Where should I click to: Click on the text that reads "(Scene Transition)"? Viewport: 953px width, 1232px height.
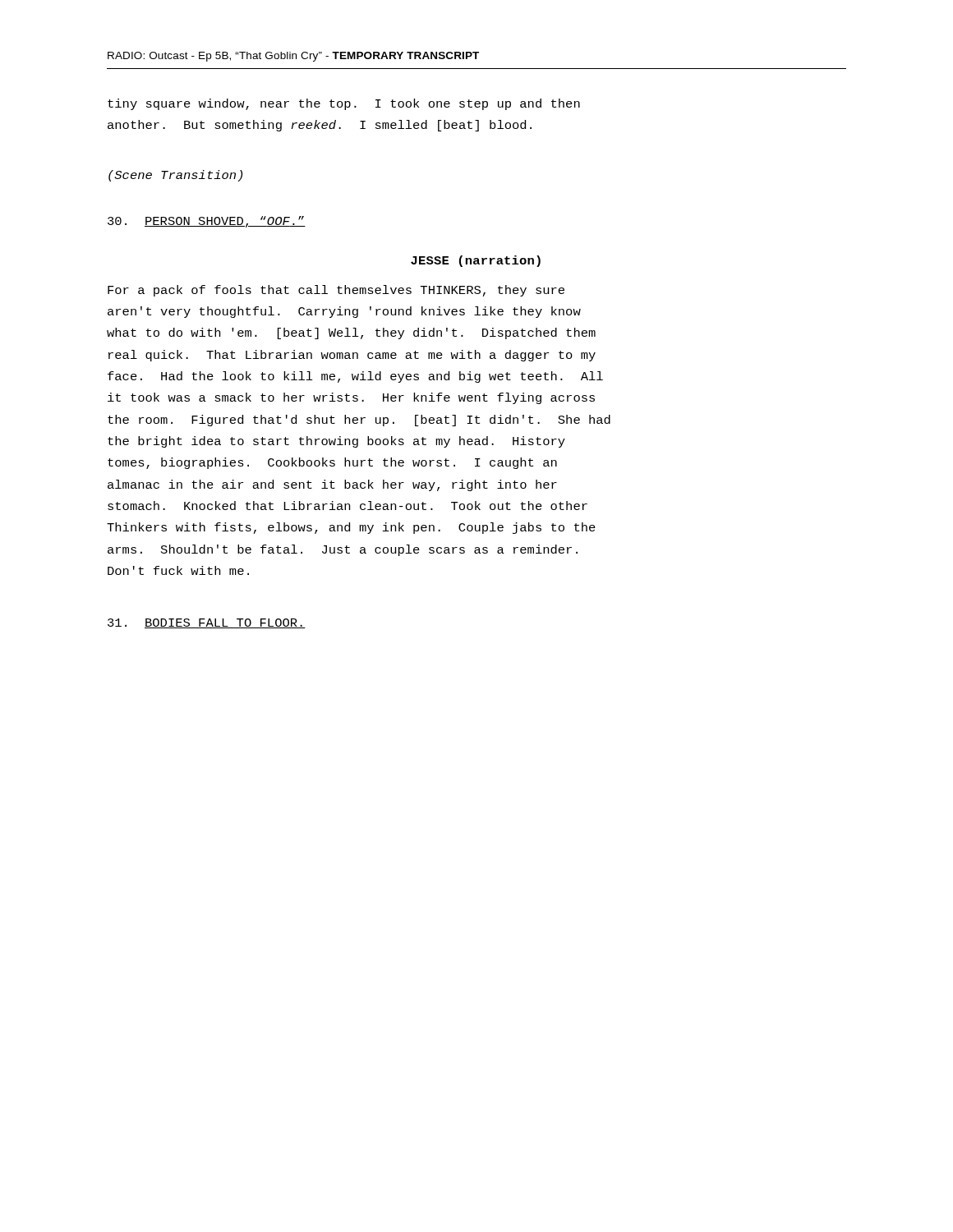click(176, 176)
